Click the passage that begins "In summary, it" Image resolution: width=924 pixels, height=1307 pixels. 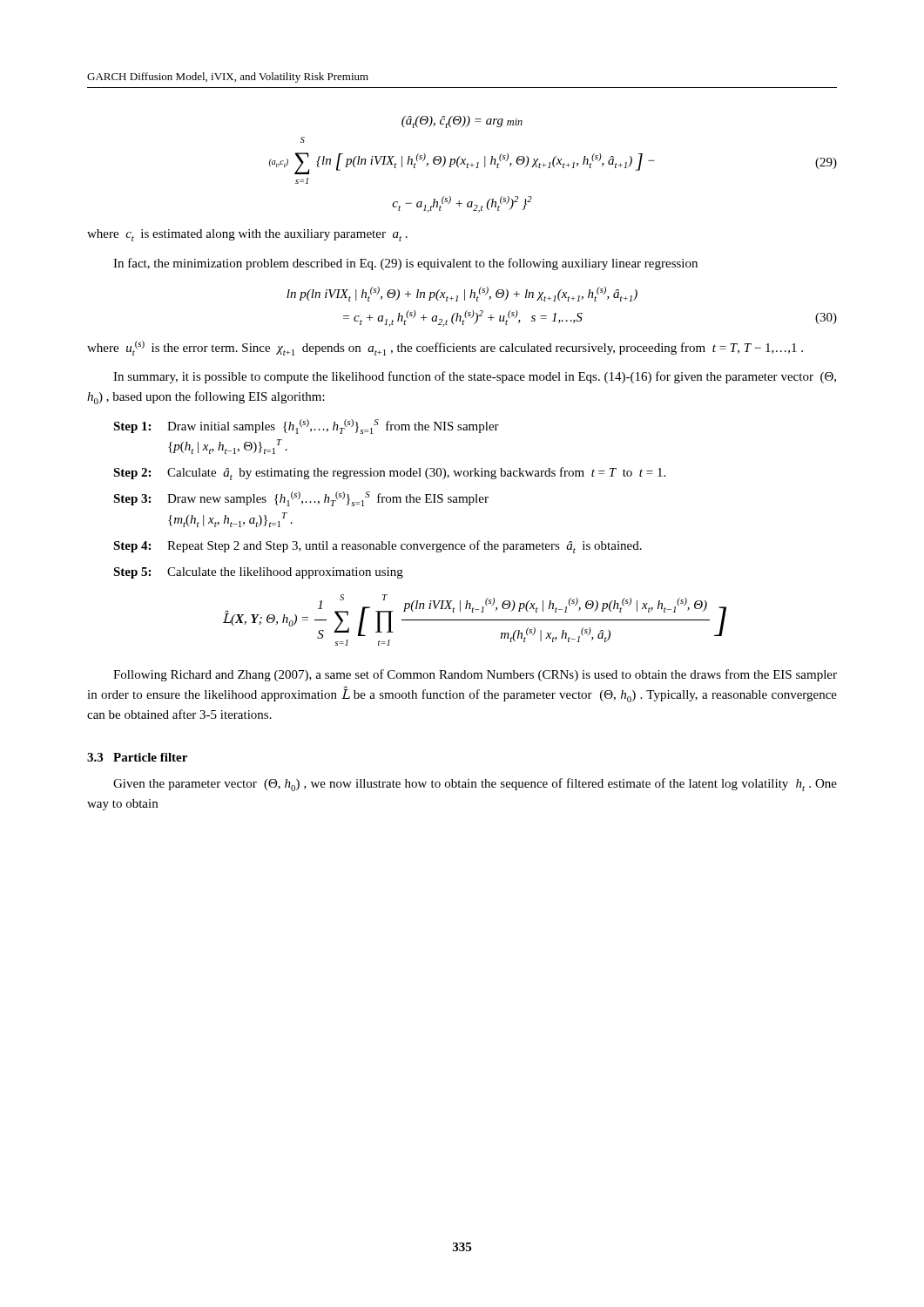pos(462,388)
